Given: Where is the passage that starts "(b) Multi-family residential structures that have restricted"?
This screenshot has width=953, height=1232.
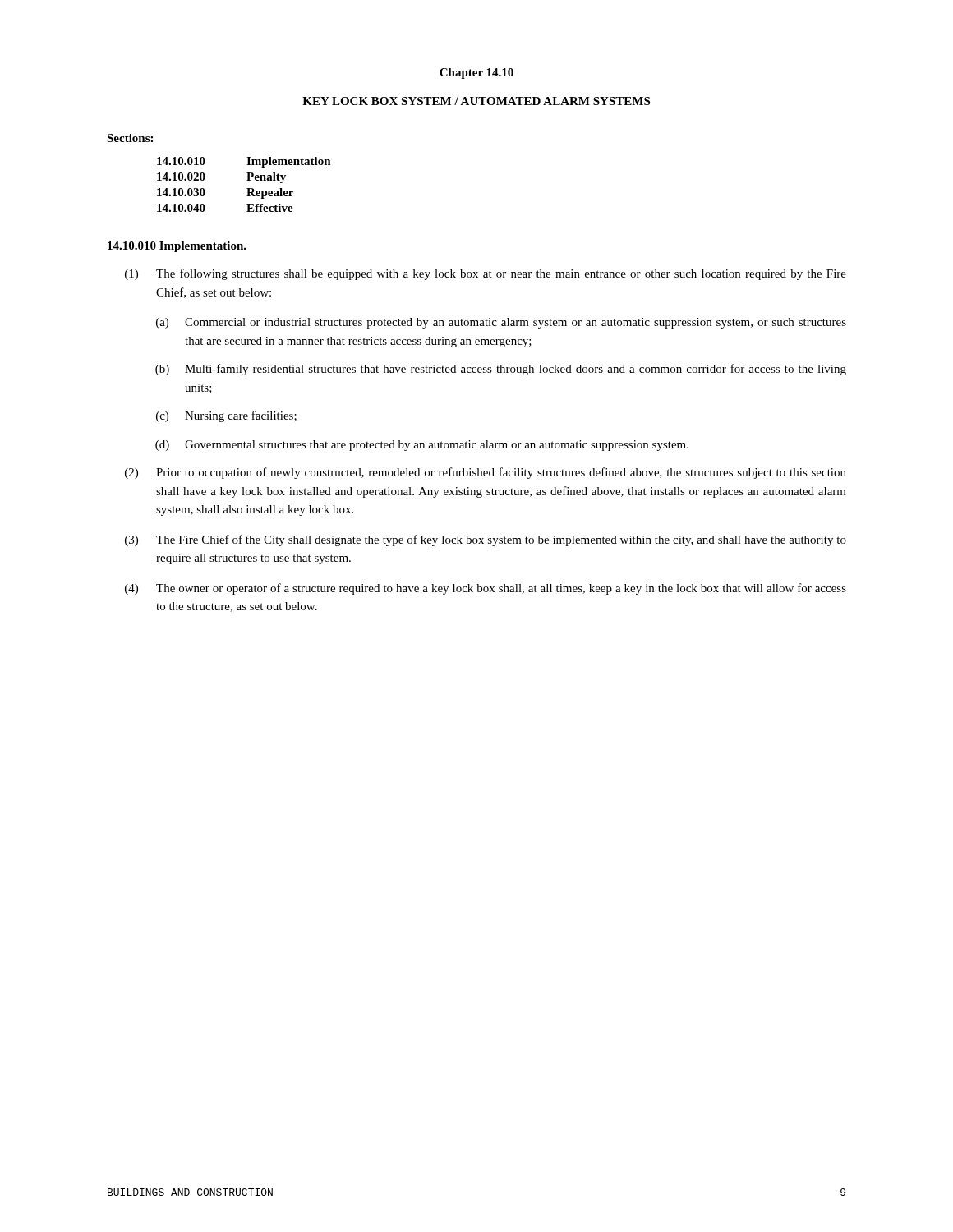Looking at the screenshot, I should (493, 378).
